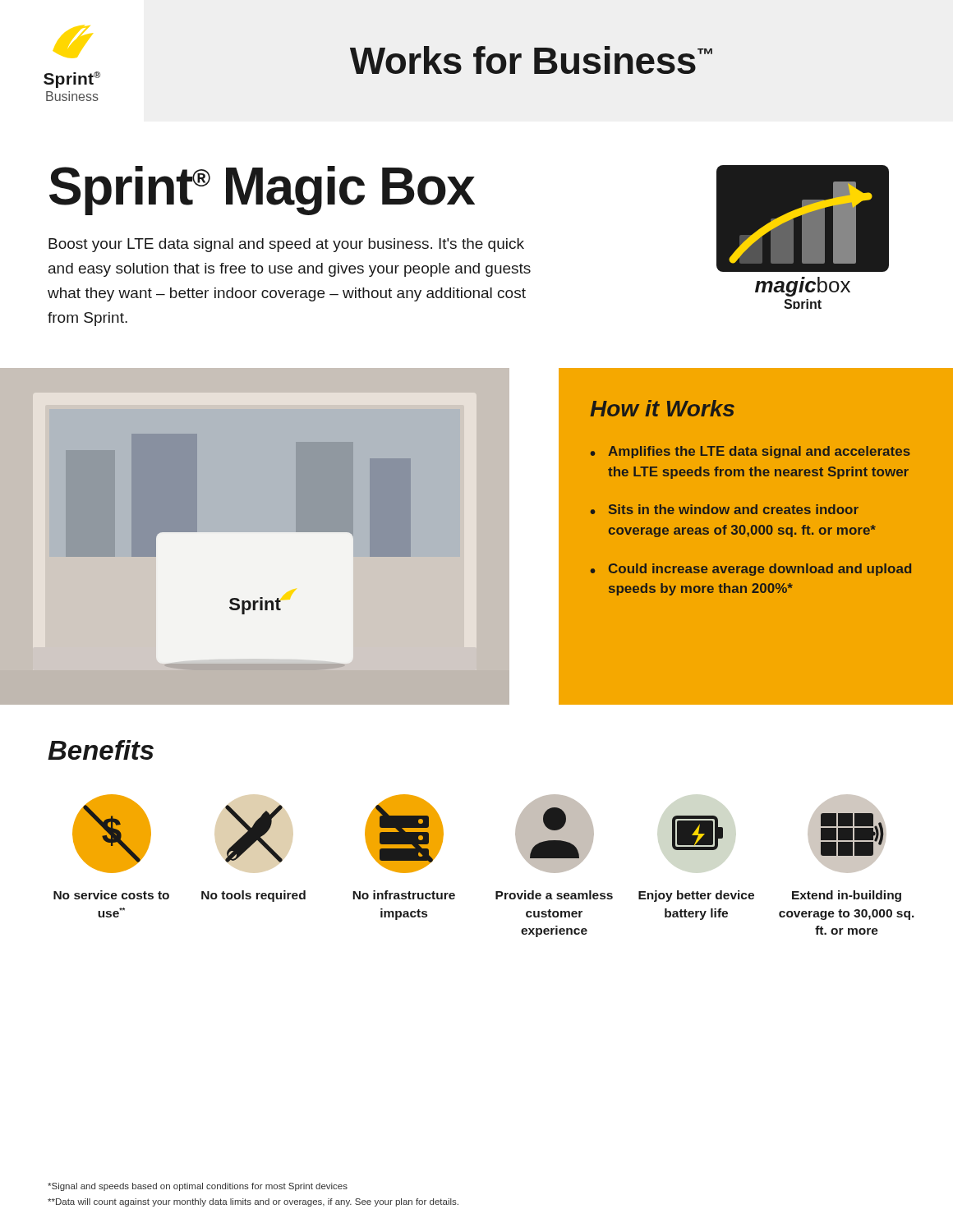Locate the text block starting "No tools required"
The height and width of the screenshot is (1232, 953).
tap(253, 848)
